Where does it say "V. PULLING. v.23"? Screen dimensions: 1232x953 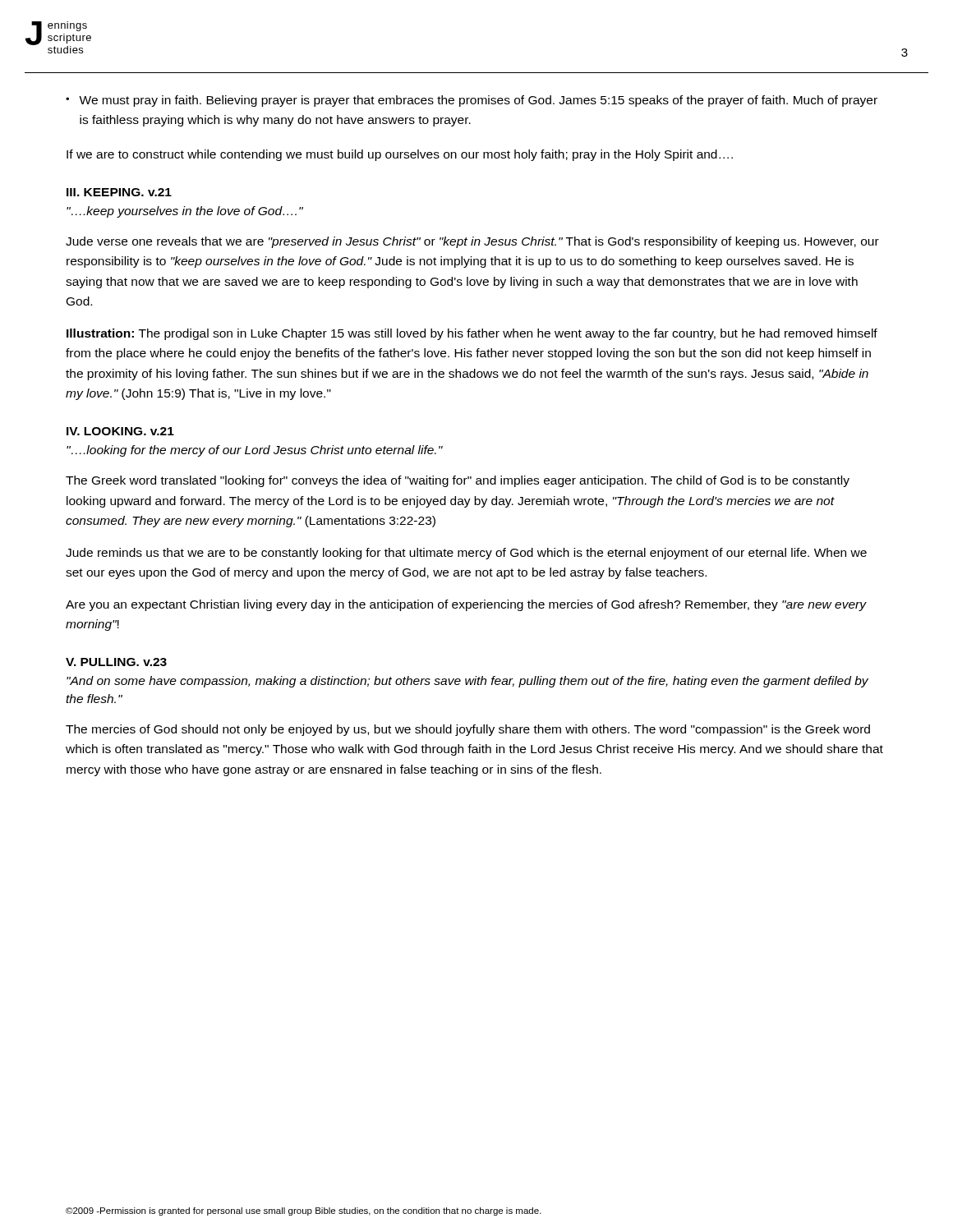[116, 661]
